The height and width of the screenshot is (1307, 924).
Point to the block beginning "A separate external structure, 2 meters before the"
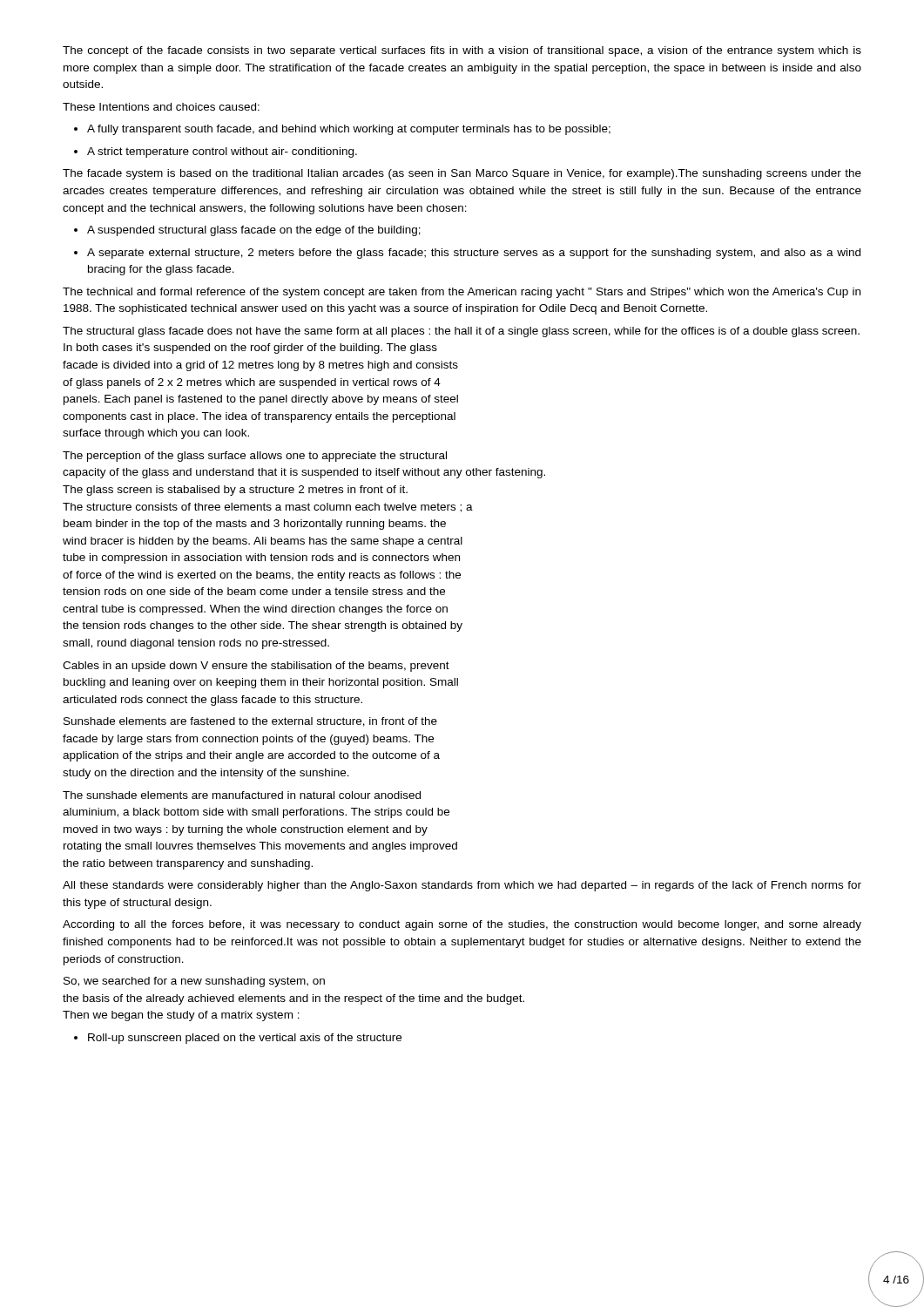462,261
